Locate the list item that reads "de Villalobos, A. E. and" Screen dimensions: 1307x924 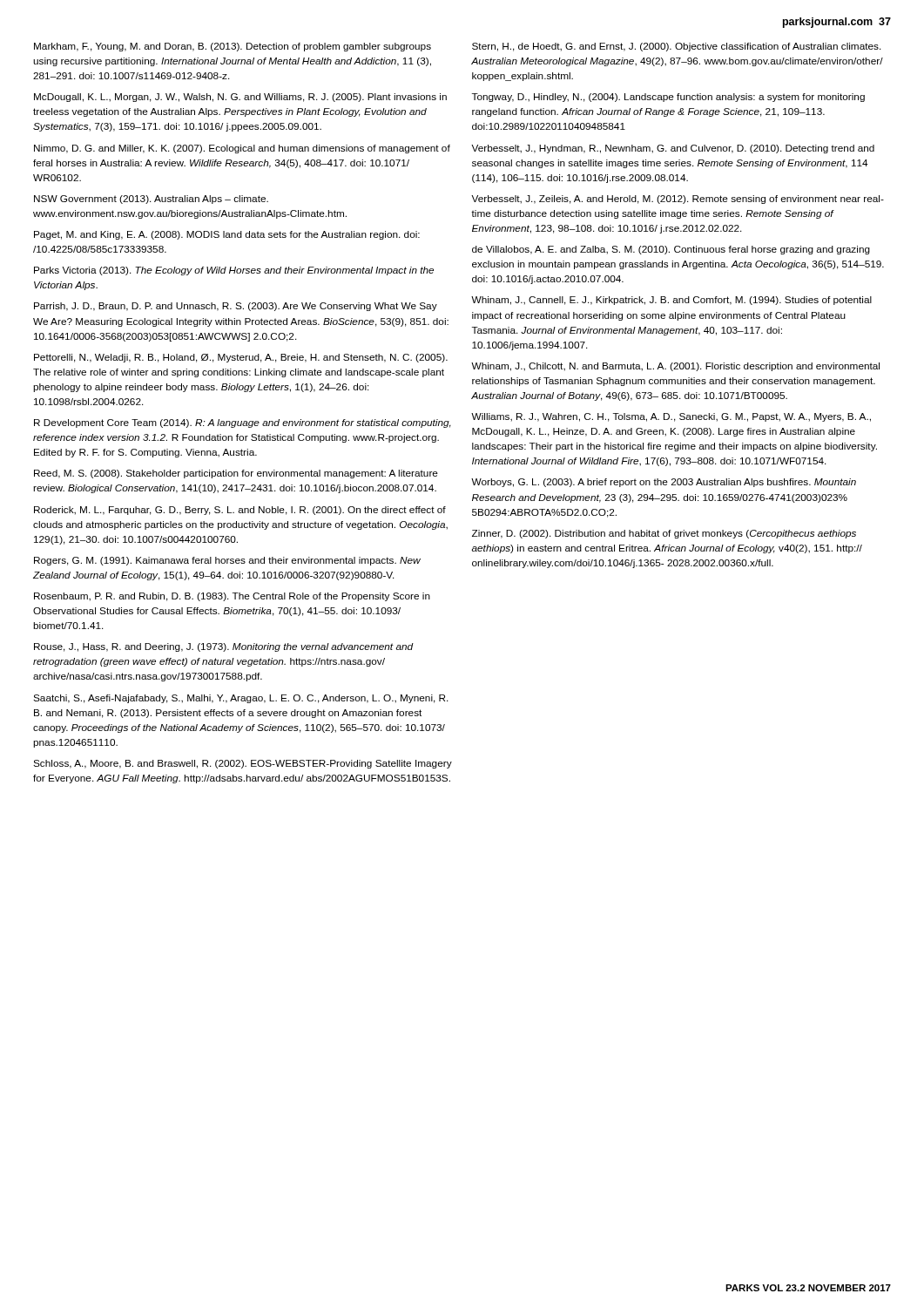click(x=678, y=264)
